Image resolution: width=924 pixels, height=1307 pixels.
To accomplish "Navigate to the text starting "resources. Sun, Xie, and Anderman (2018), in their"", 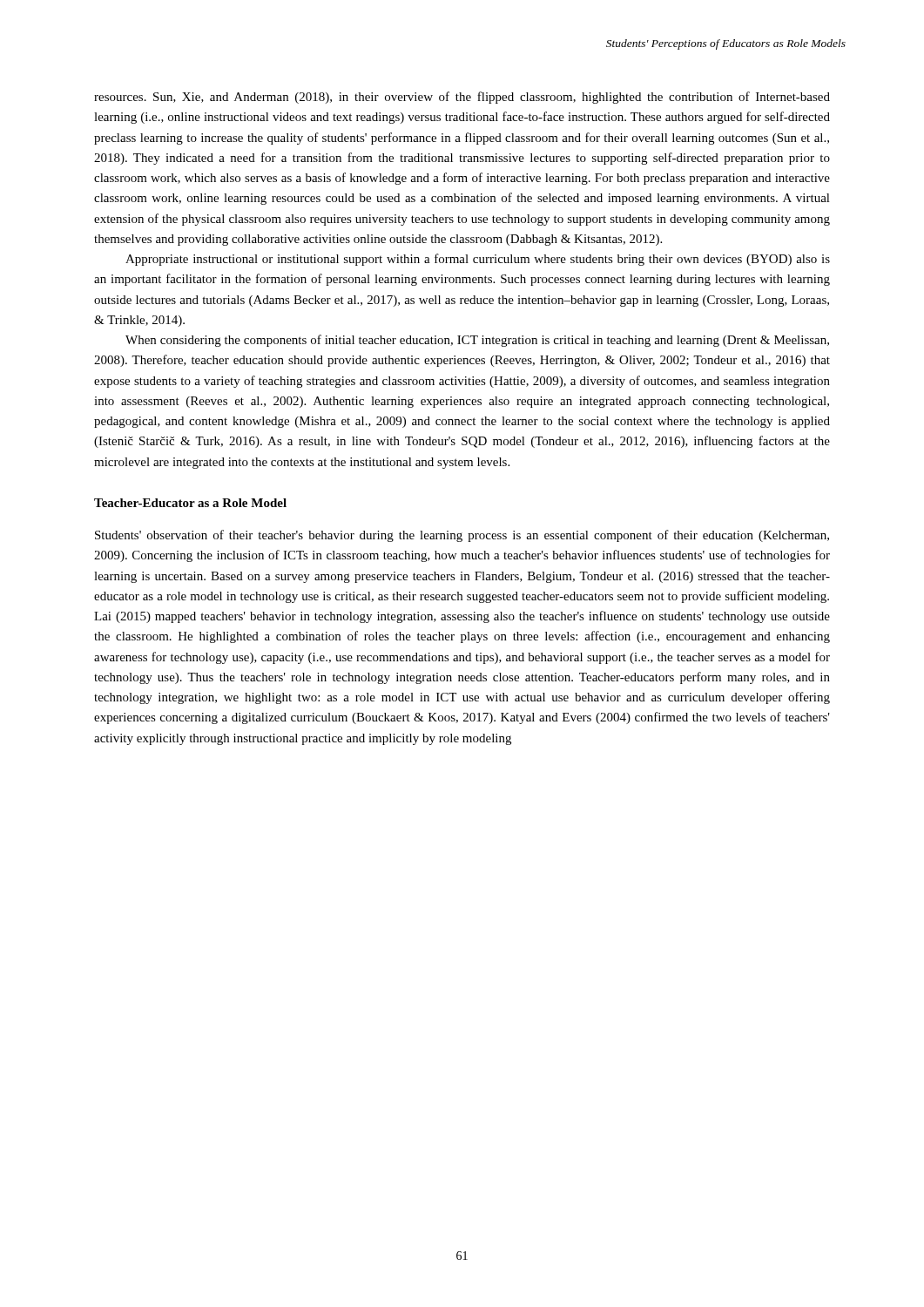I will [462, 168].
